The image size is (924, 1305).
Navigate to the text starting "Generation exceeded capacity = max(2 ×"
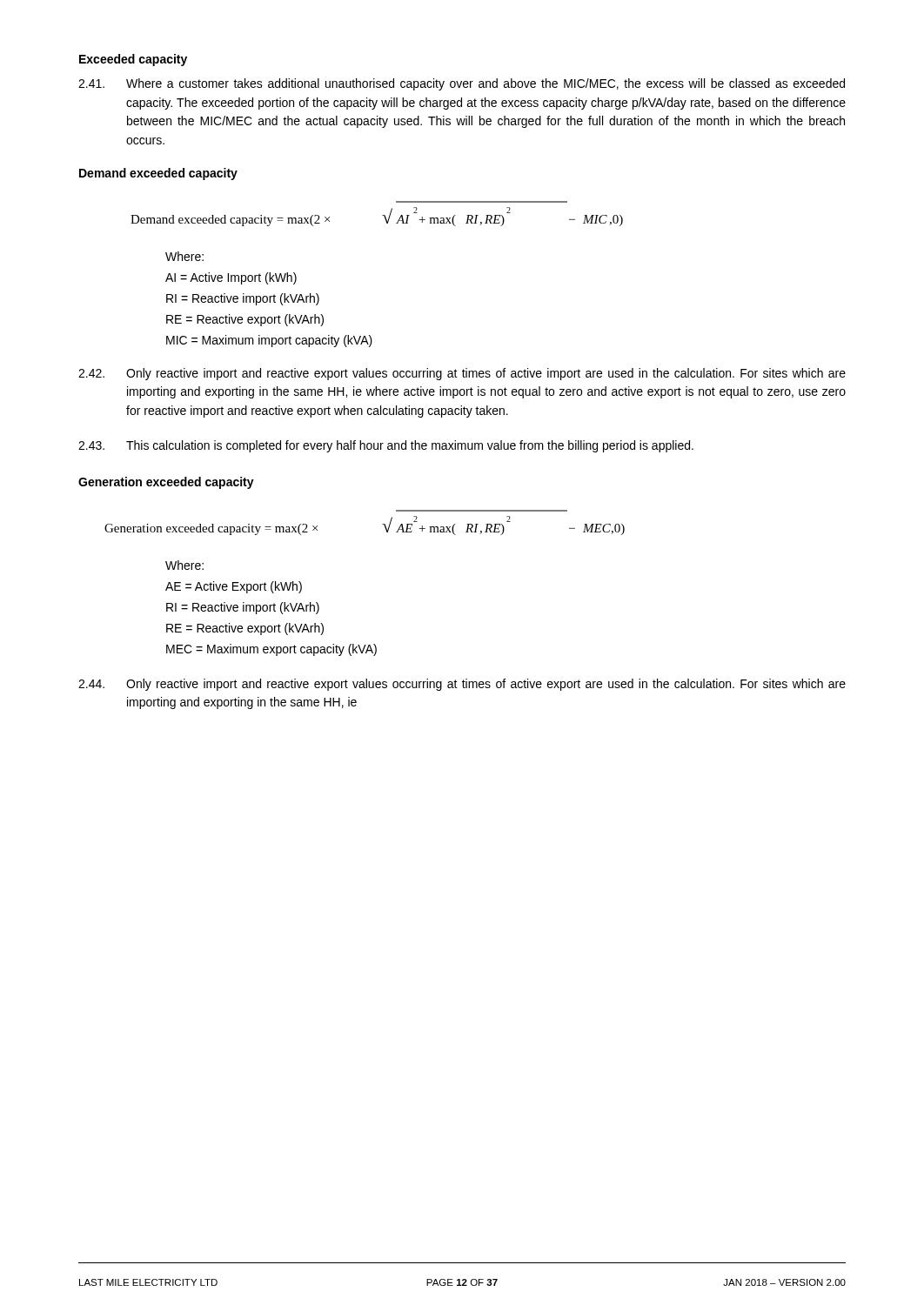[396, 523]
